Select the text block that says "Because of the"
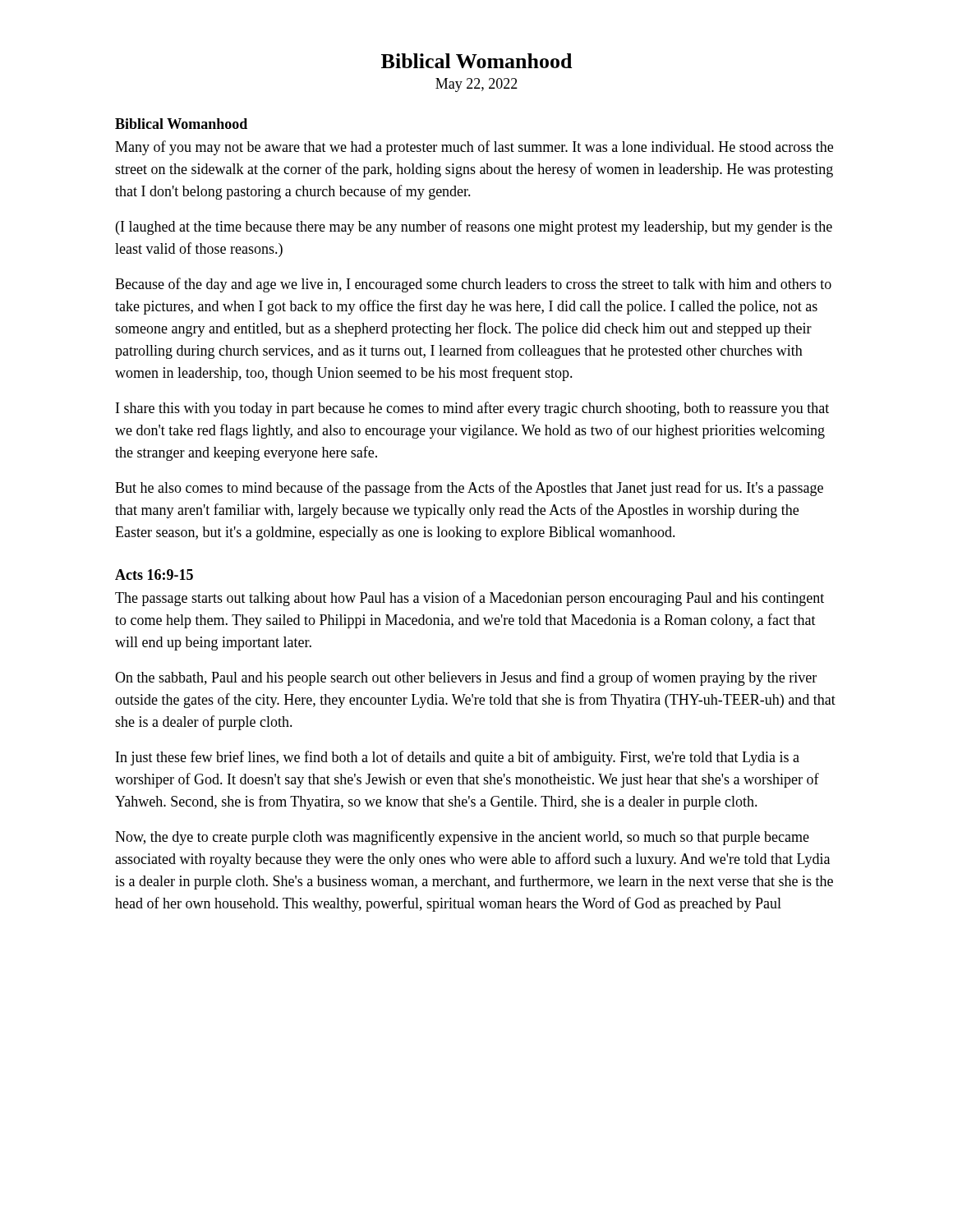 click(x=473, y=329)
